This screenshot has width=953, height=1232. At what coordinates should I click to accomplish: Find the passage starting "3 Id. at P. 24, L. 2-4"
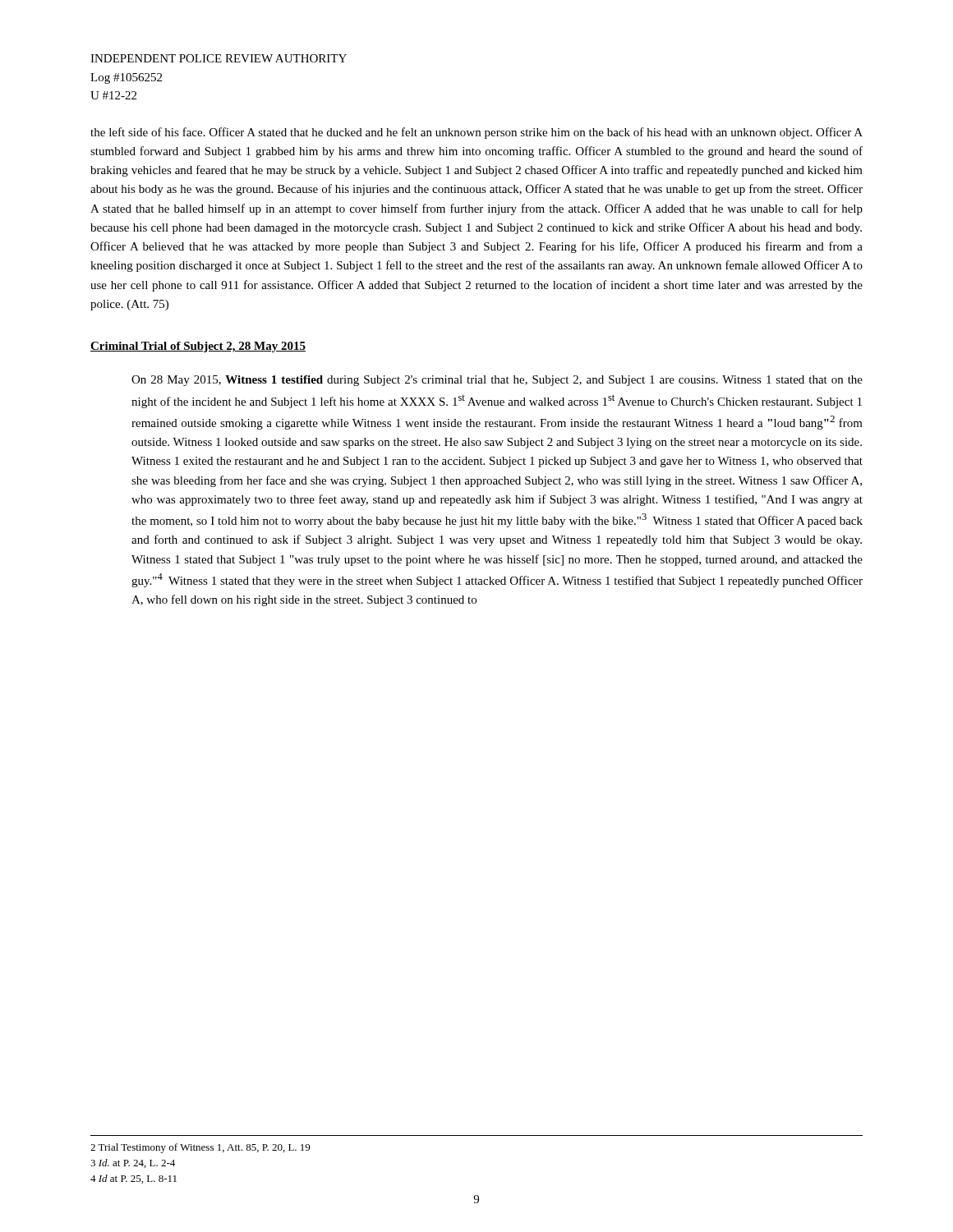133,1163
